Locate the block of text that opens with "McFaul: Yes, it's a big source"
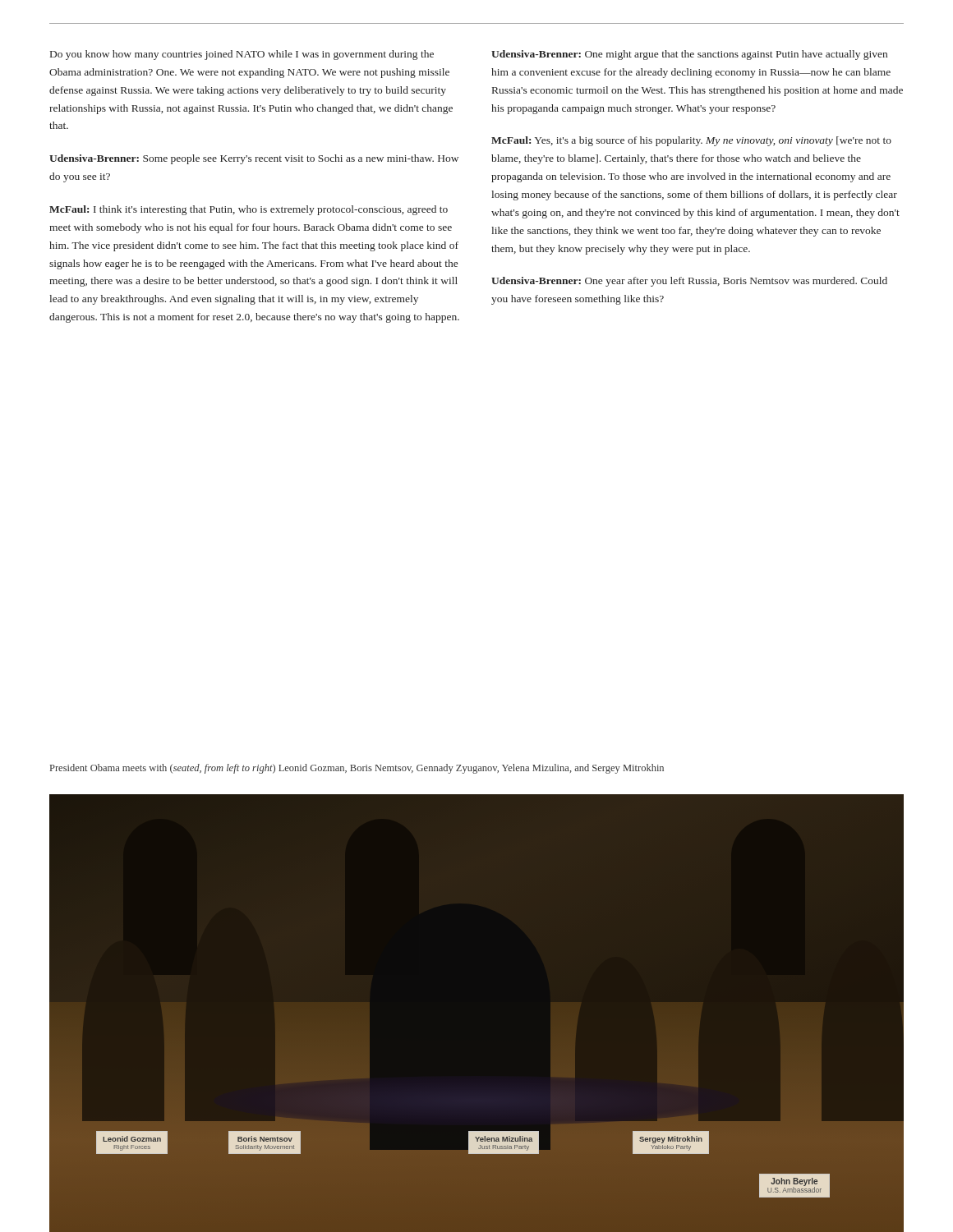The width and height of the screenshot is (953, 1232). 695,194
